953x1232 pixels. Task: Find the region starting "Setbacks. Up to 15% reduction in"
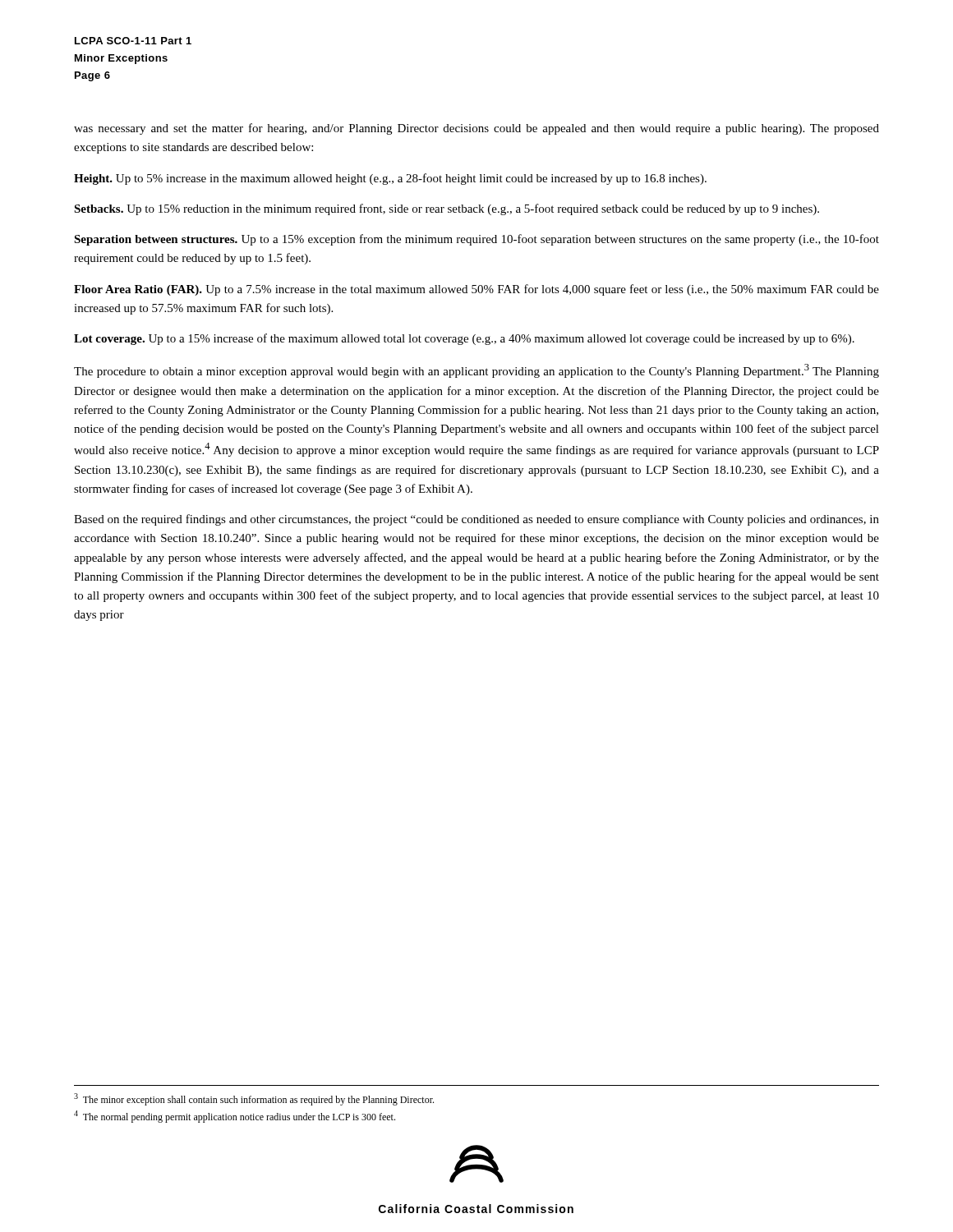click(x=476, y=209)
